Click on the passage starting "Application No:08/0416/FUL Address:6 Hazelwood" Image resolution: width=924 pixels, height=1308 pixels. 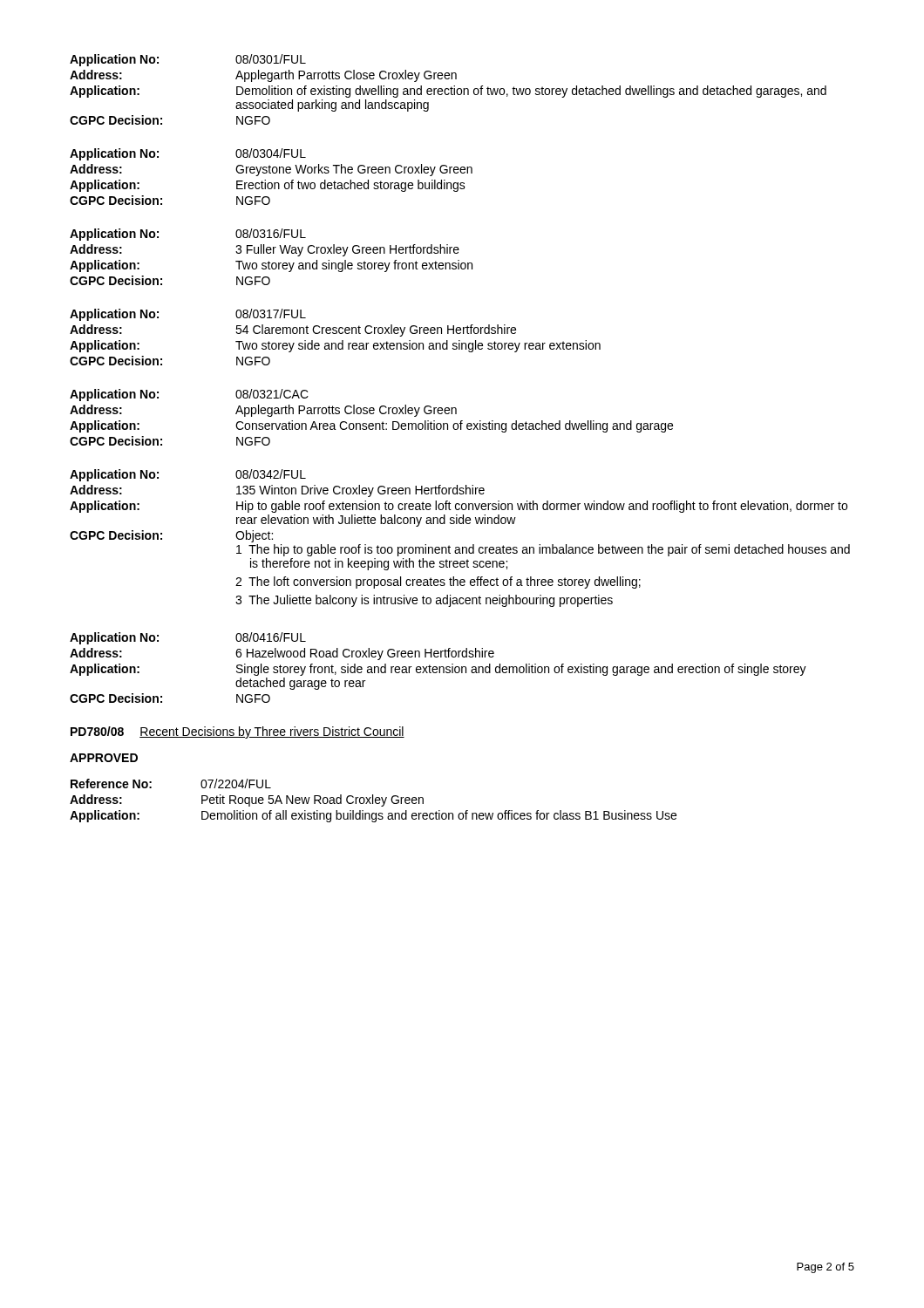tap(462, 668)
